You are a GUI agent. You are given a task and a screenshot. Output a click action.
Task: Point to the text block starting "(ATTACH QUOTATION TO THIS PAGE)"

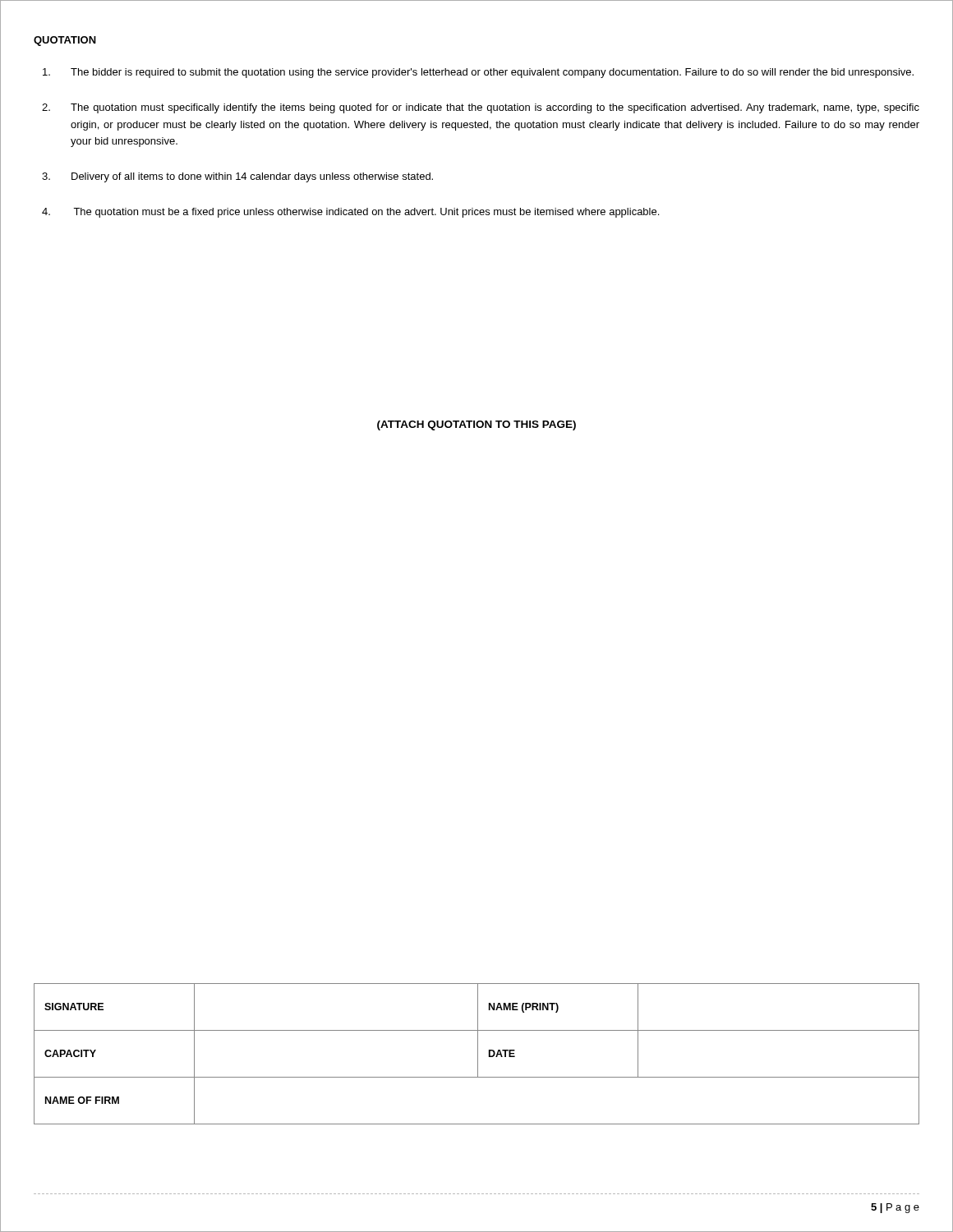tap(476, 424)
